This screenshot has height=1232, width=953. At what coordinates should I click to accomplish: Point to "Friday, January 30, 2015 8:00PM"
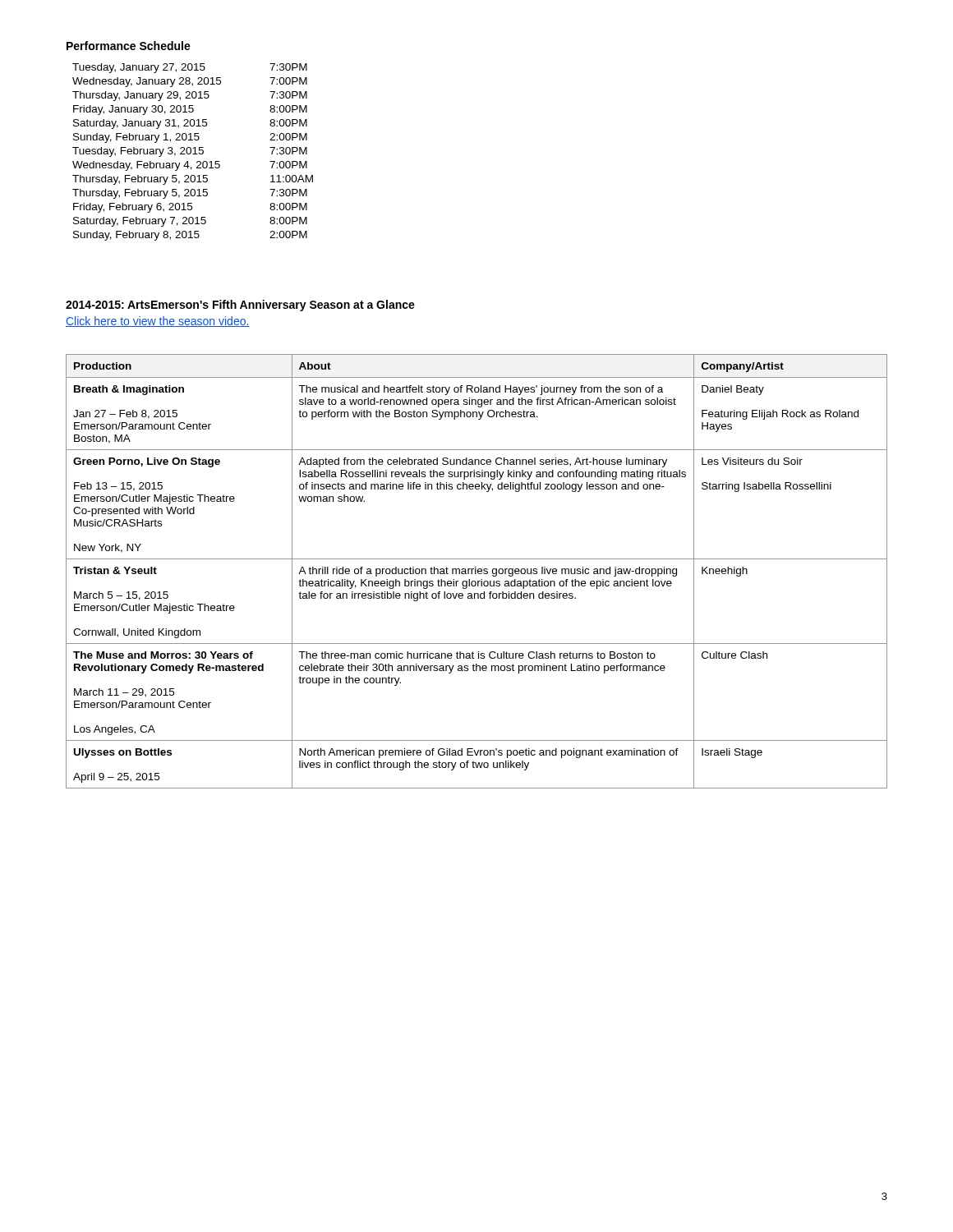point(212,109)
